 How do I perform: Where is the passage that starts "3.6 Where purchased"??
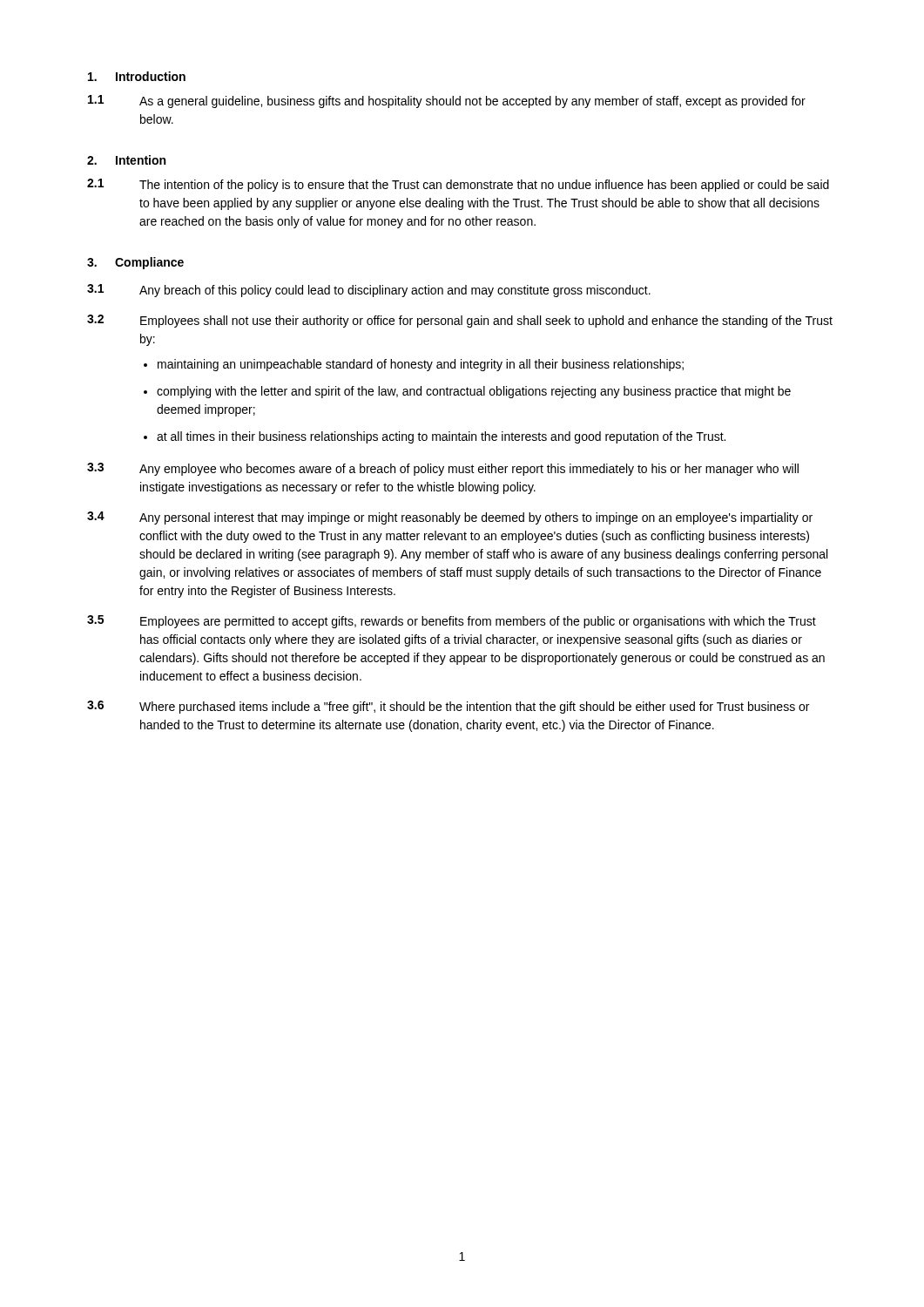(x=462, y=716)
